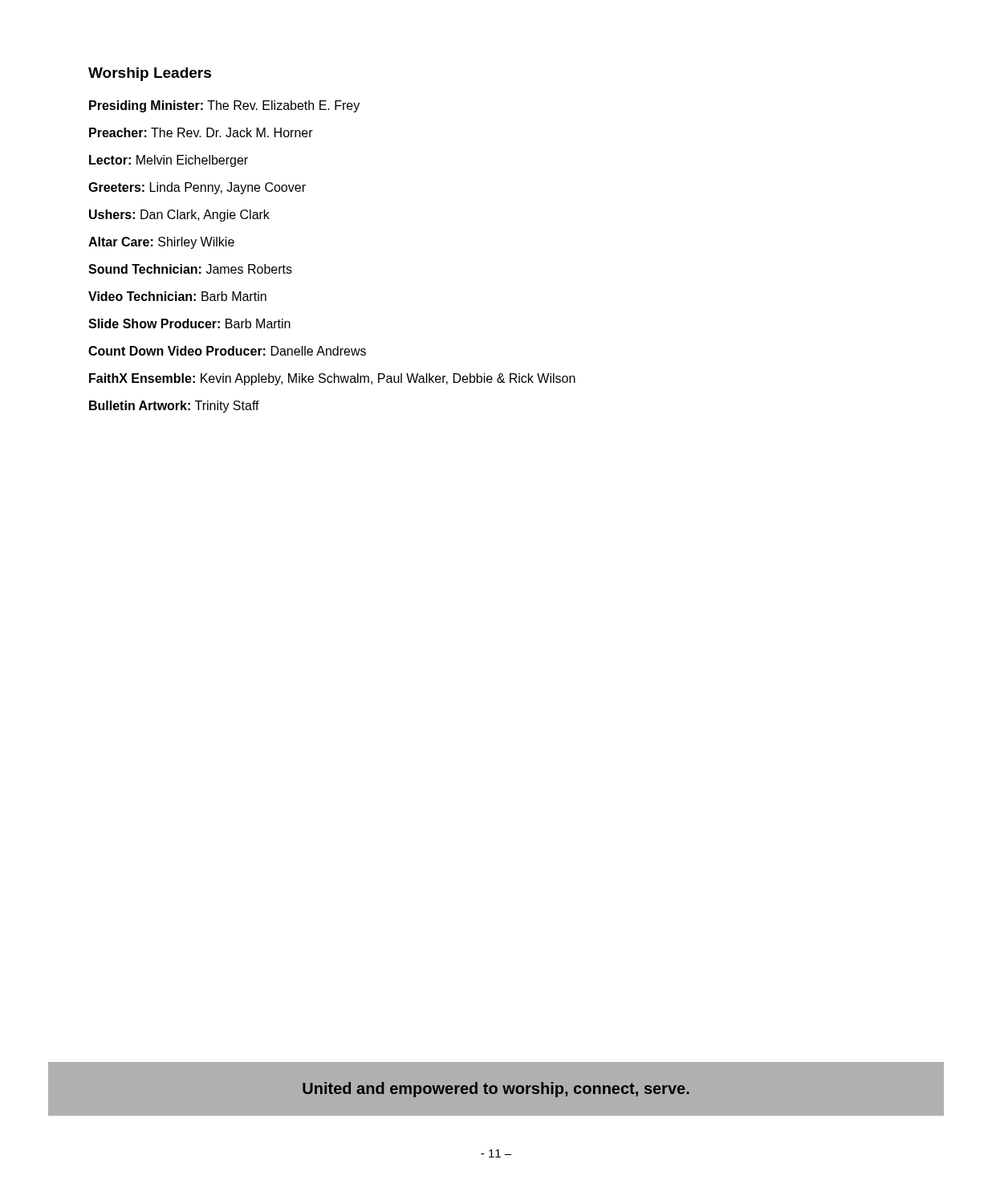Navigate to the element starting "Video Technician: Barb Martin"
The width and height of the screenshot is (992, 1204).
[178, 297]
